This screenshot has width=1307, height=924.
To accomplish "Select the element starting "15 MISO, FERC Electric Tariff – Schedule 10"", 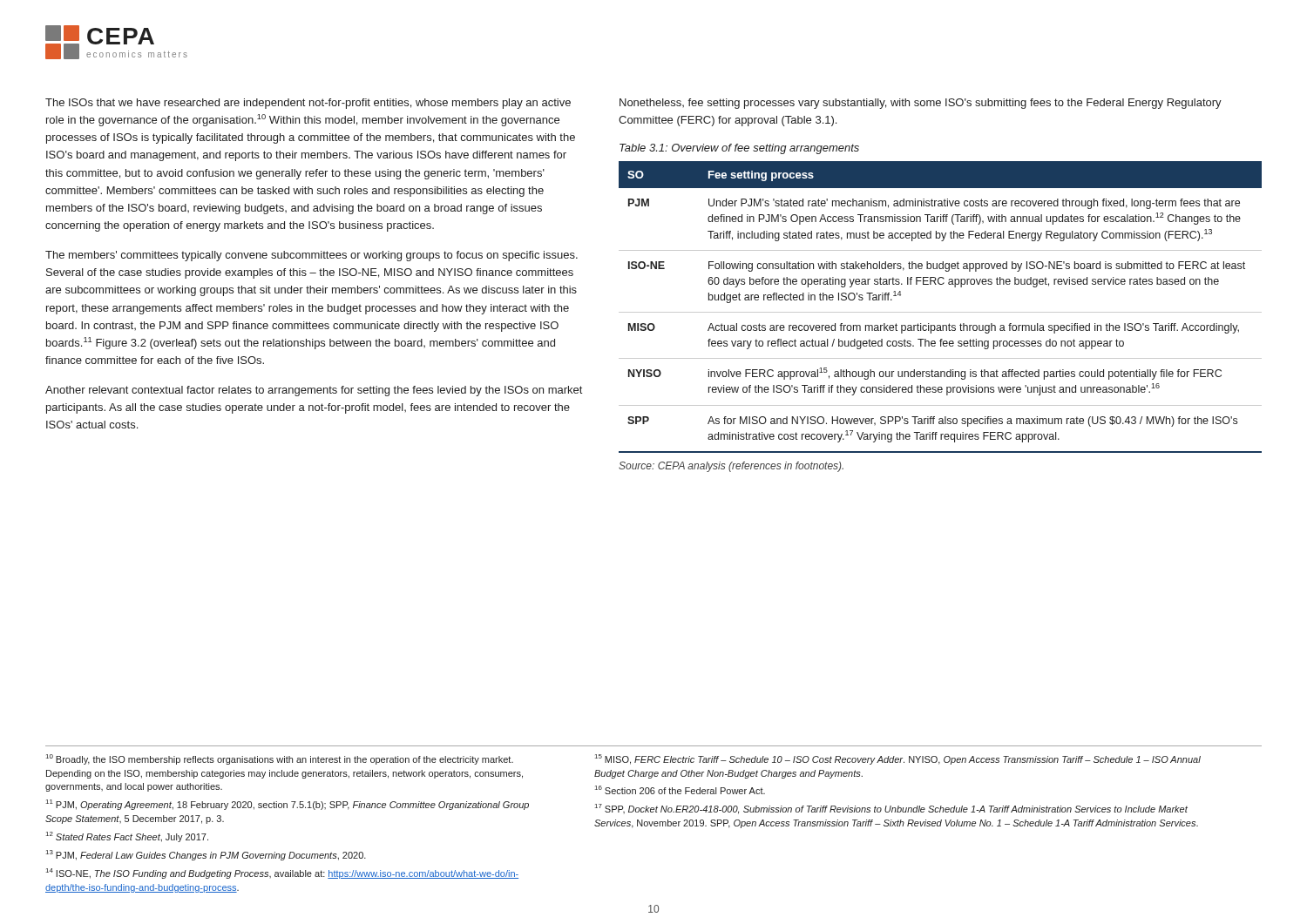I will (x=897, y=766).
